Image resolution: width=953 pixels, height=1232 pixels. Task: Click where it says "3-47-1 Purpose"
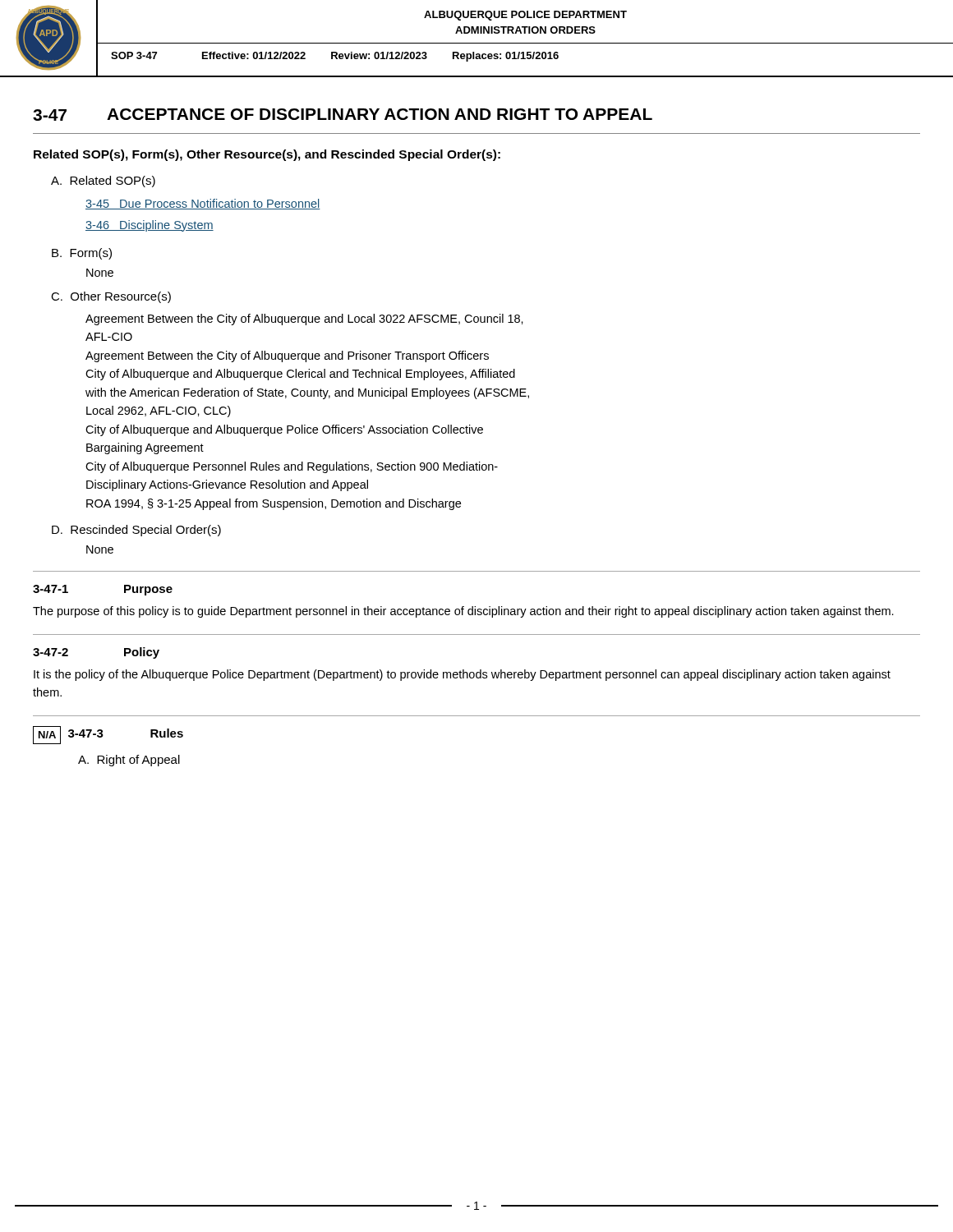coord(51,590)
